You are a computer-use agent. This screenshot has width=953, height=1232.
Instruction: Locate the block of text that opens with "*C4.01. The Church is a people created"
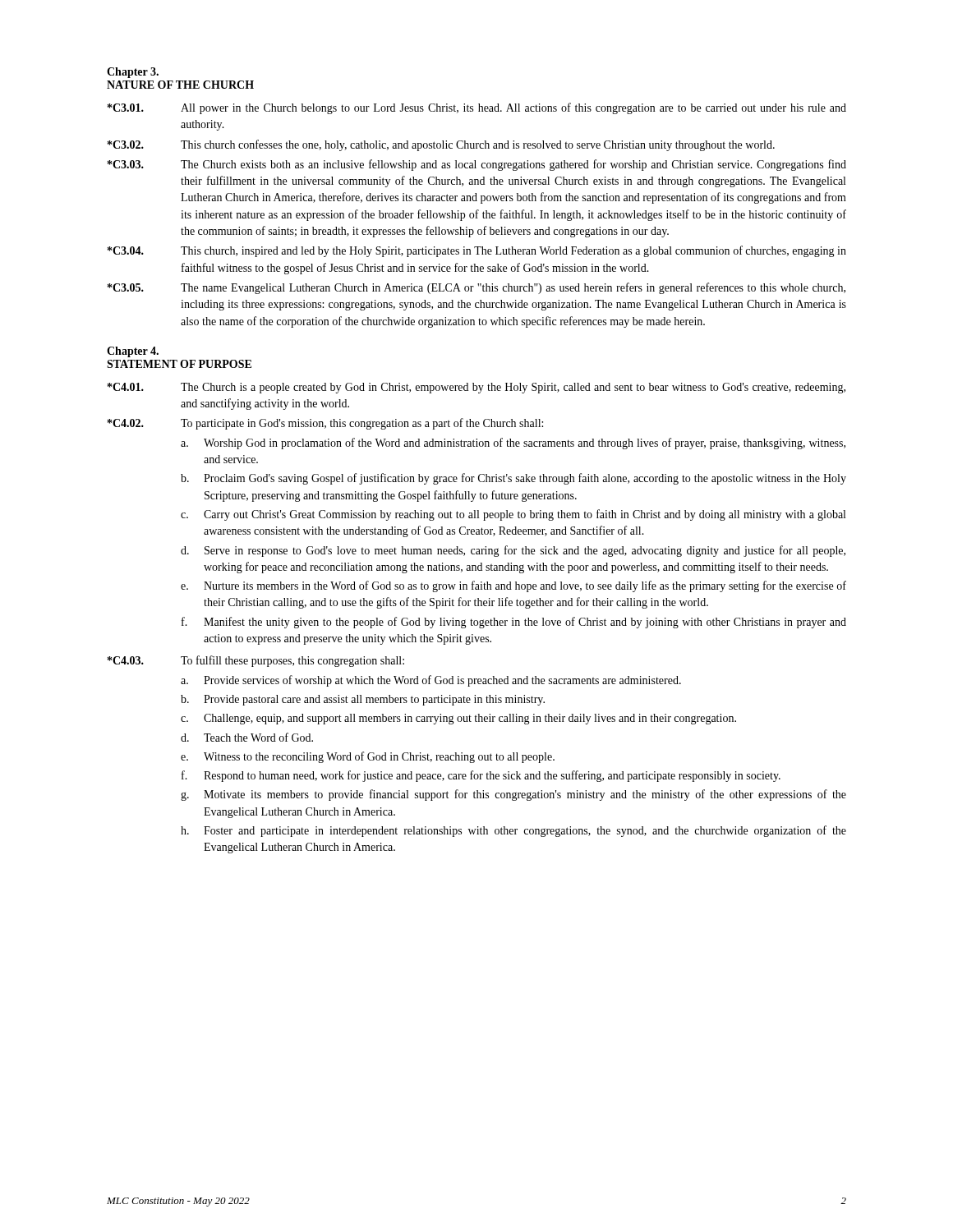(x=476, y=396)
